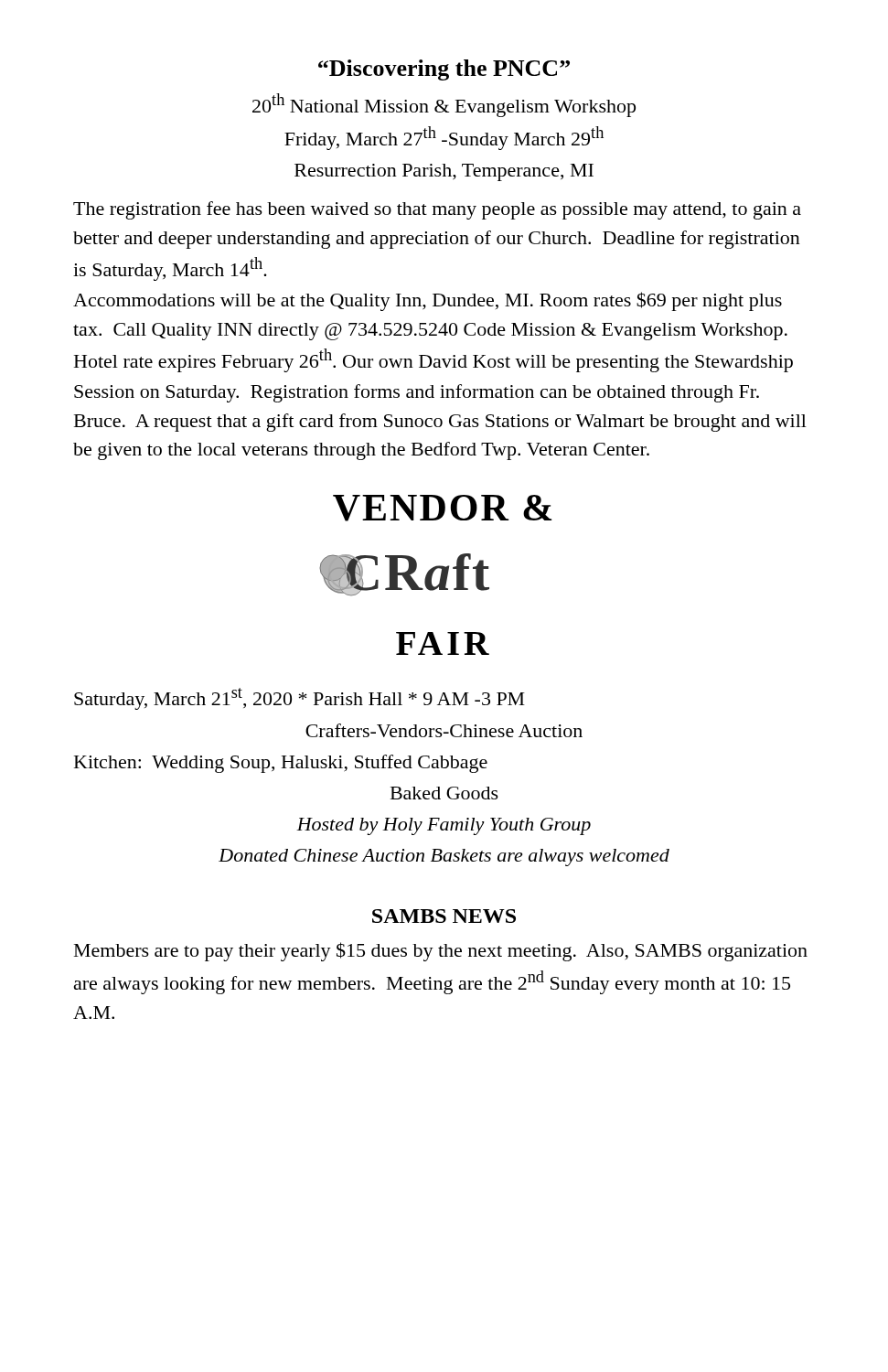The image size is (888, 1372).
Task: Find the title with the text "“Discovering the PNCC”"
Action: click(444, 69)
